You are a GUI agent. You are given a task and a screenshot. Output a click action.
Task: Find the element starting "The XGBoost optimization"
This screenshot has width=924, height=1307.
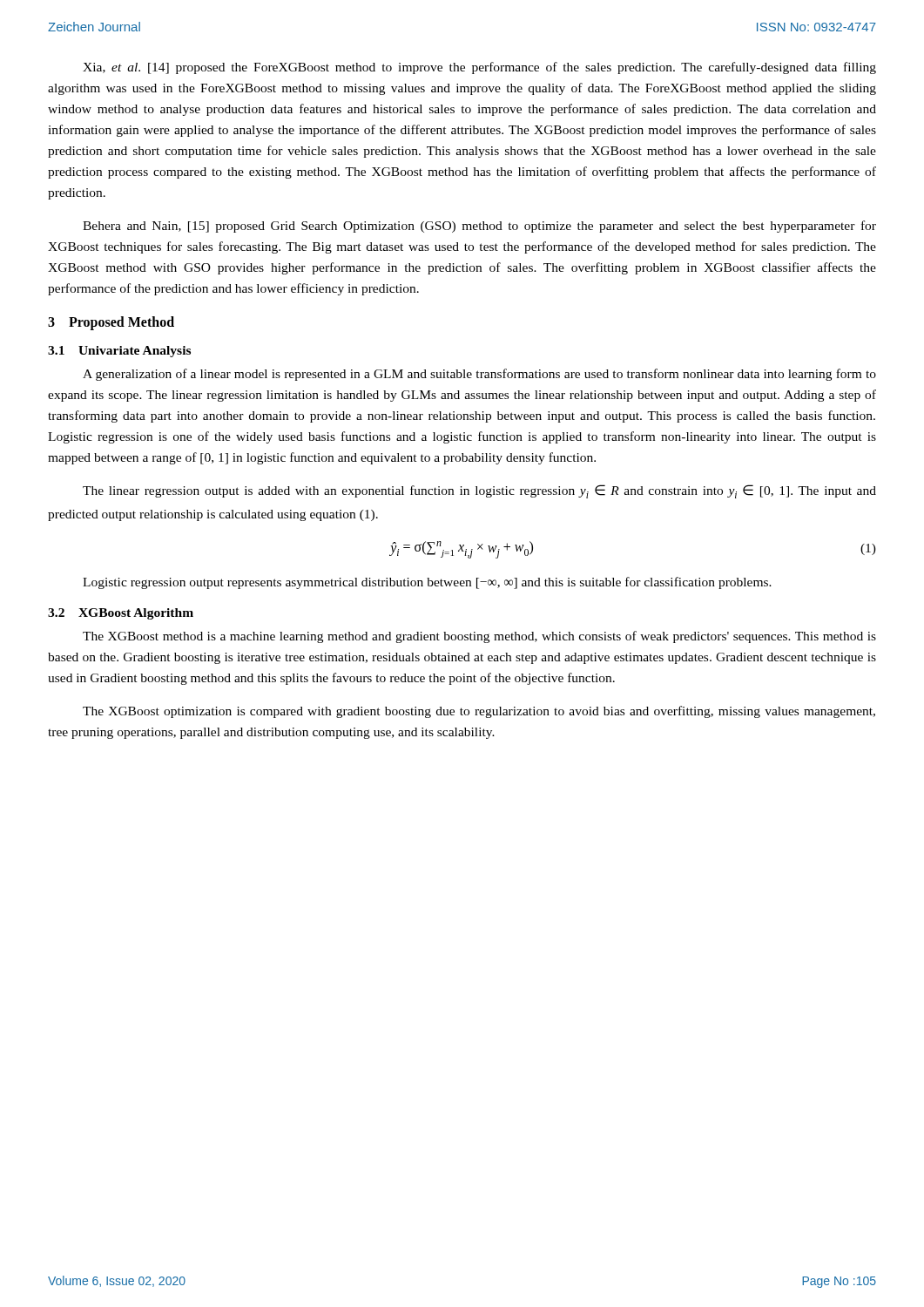[462, 721]
